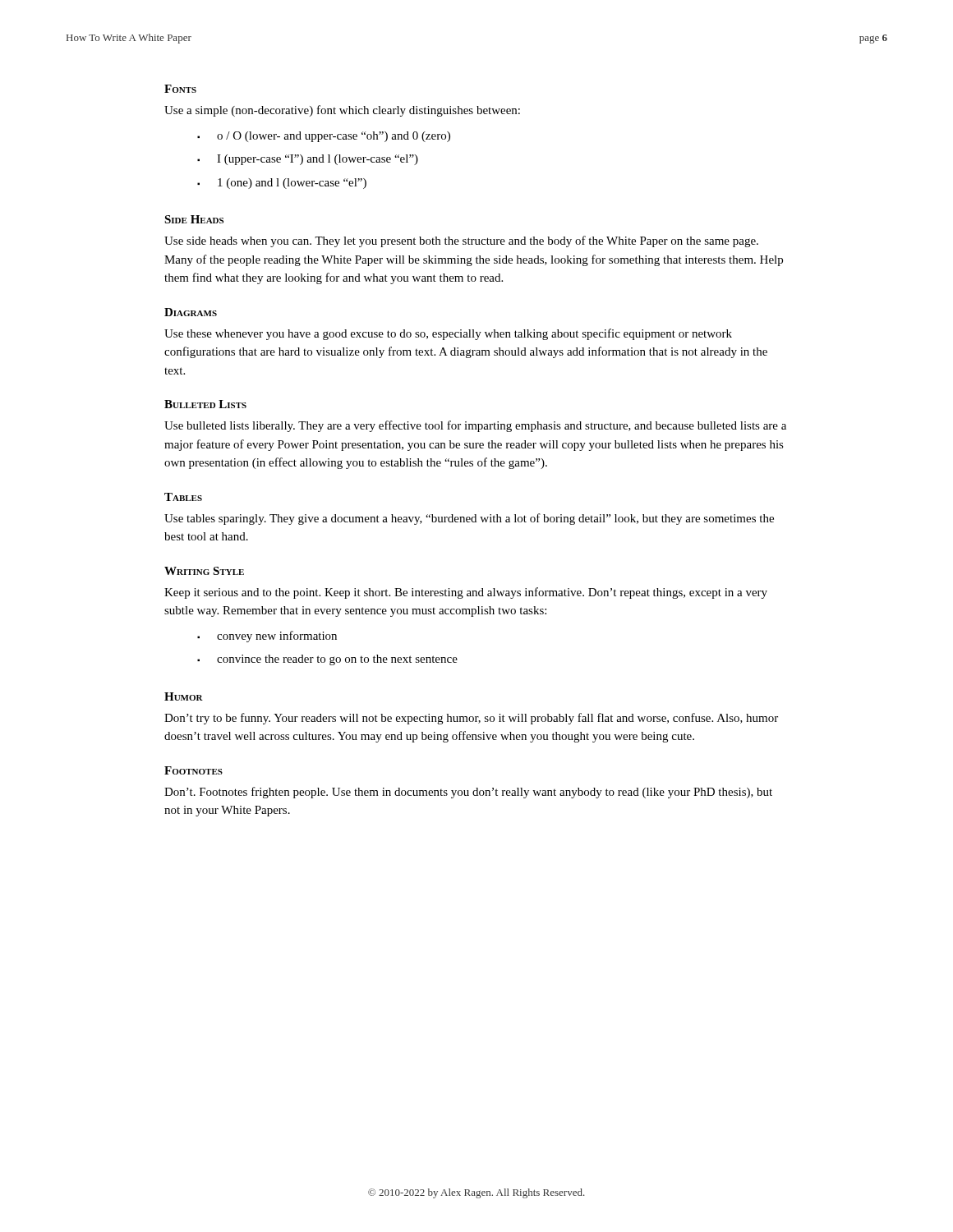Find the text starting "Use tables sparingly. They give a document"
953x1232 pixels.
[x=469, y=527]
